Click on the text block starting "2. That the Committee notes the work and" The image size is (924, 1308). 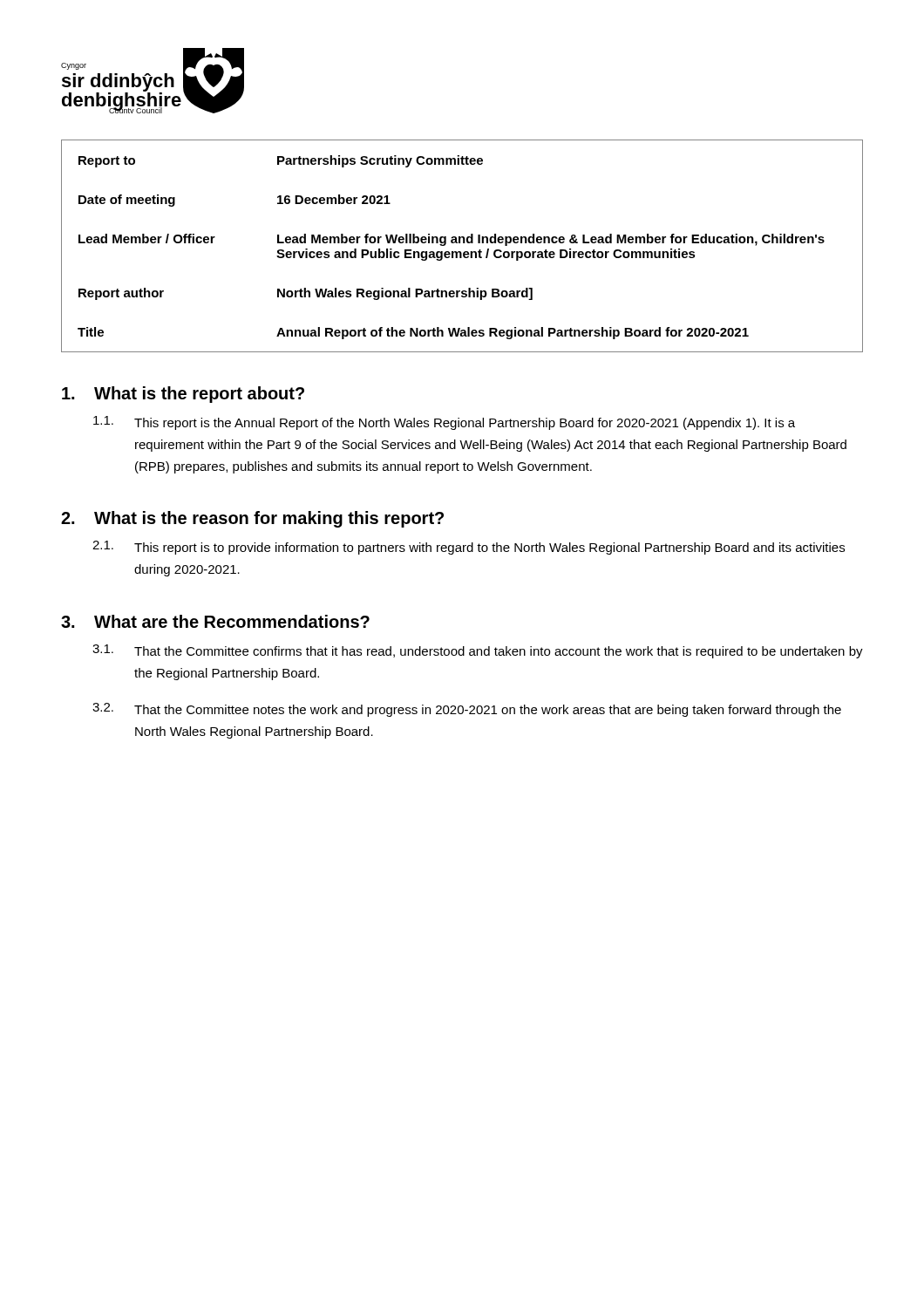tap(478, 721)
